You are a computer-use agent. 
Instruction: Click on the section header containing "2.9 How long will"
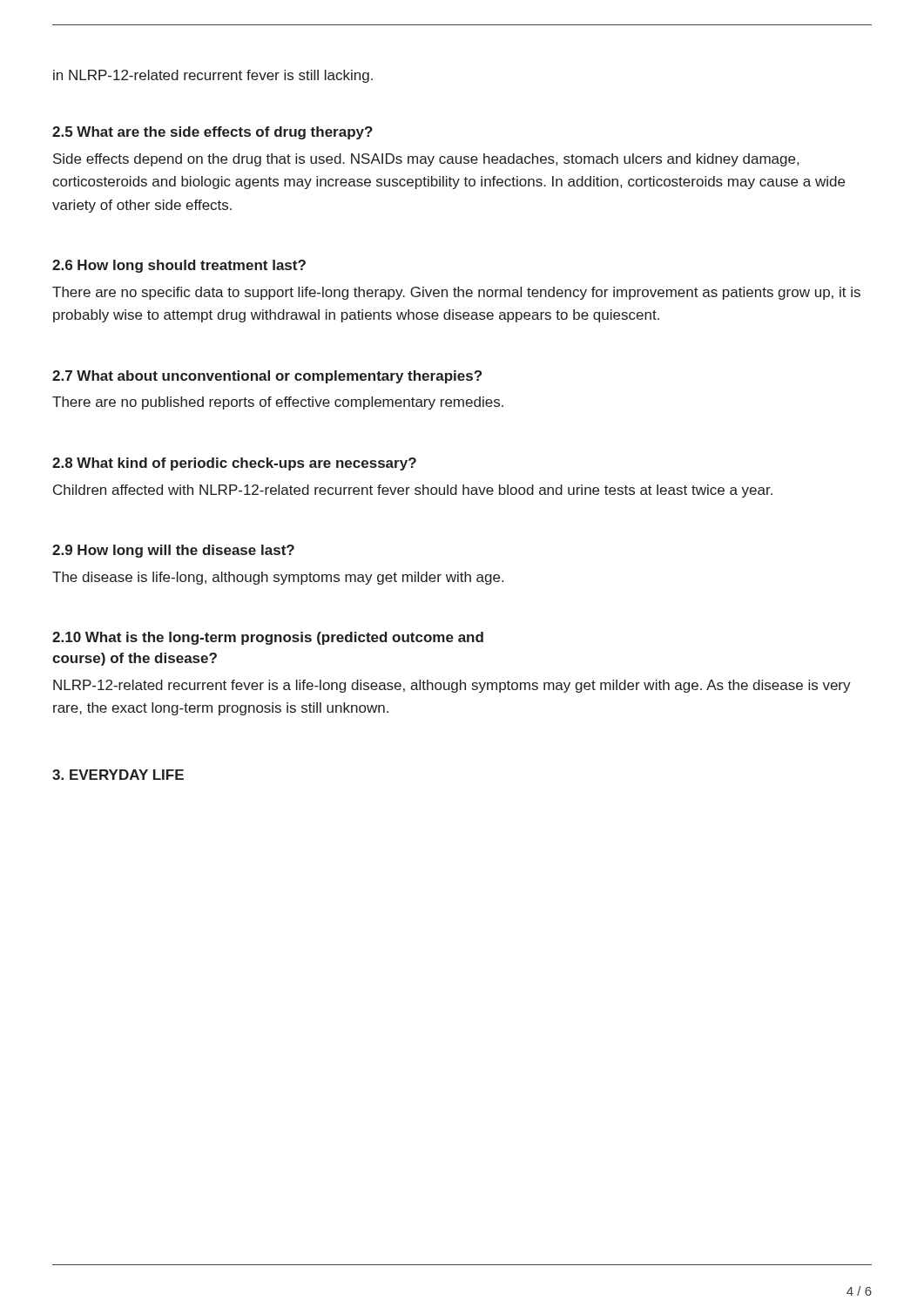(x=174, y=550)
